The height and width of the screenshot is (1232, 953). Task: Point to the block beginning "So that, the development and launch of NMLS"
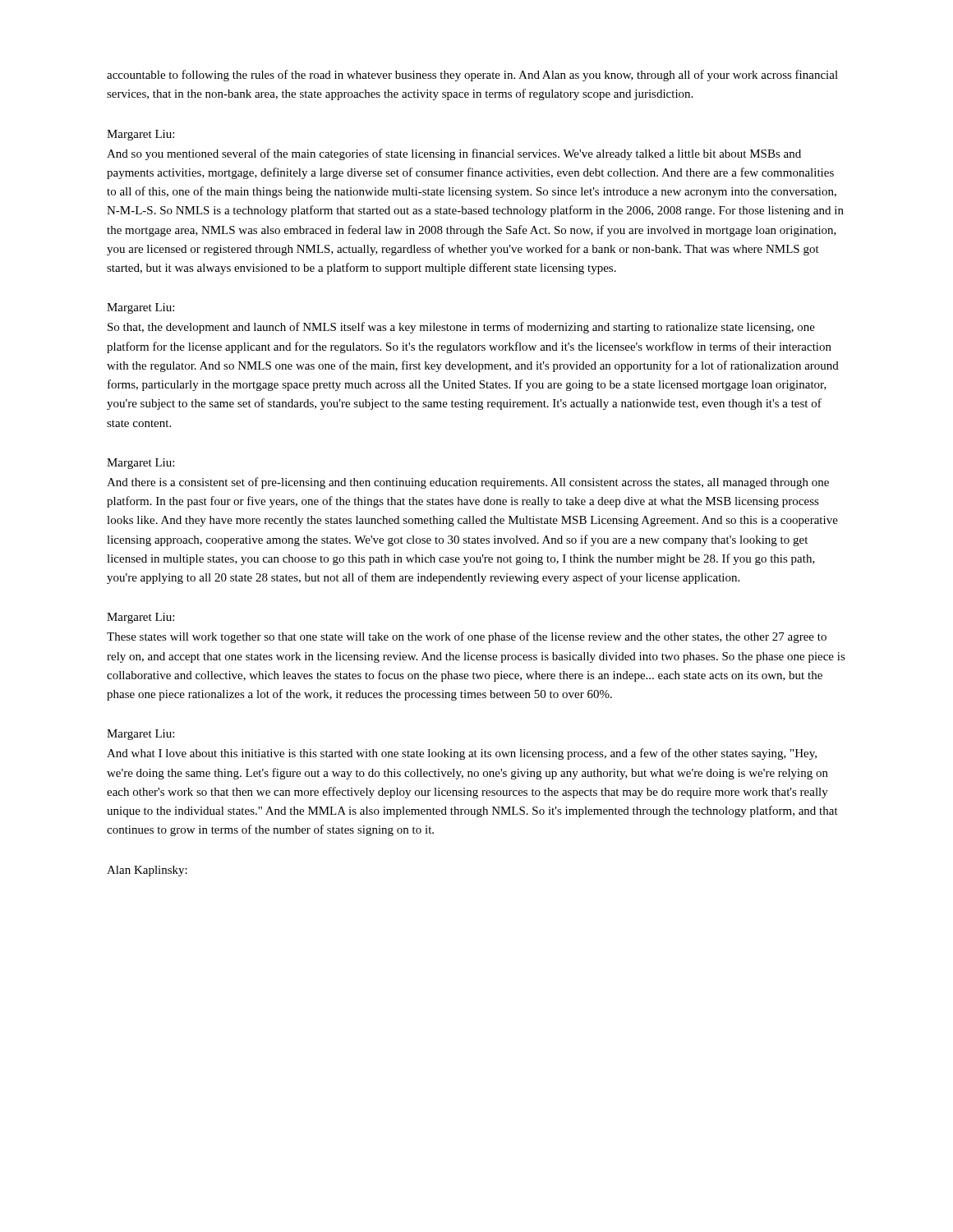tap(476, 375)
